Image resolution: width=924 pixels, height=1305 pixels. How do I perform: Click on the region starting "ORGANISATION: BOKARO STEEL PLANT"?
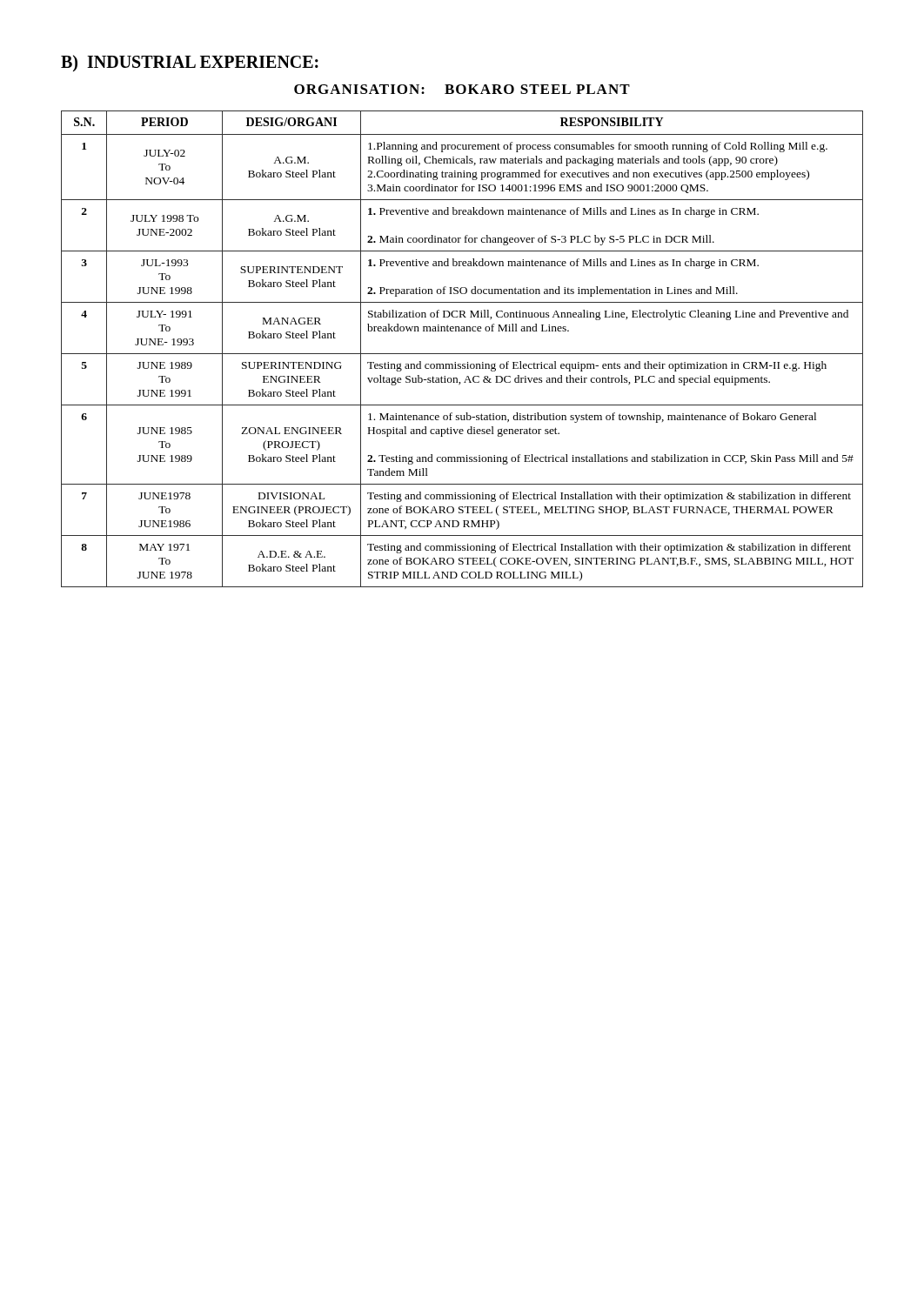462,89
